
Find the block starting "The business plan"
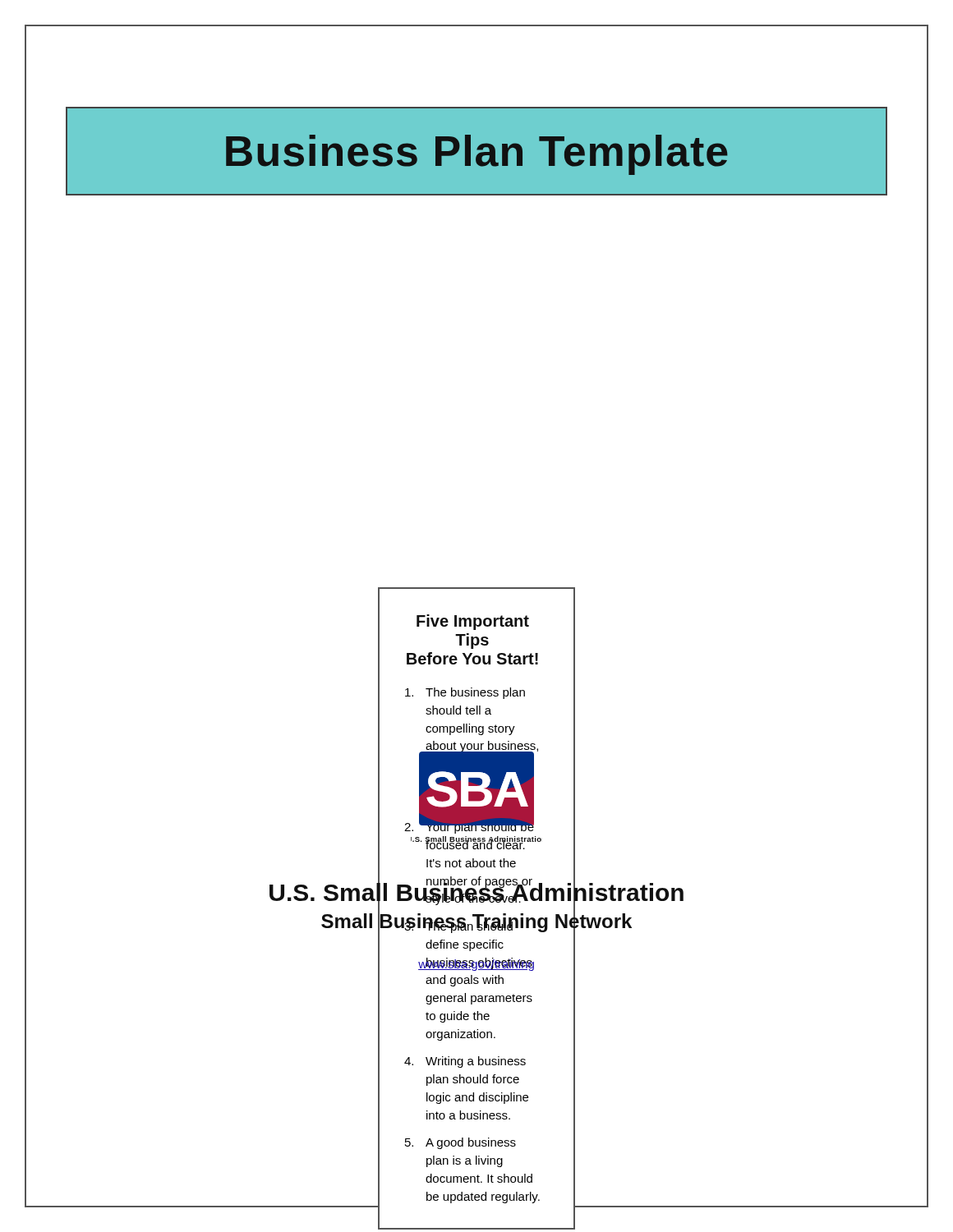pos(472,746)
